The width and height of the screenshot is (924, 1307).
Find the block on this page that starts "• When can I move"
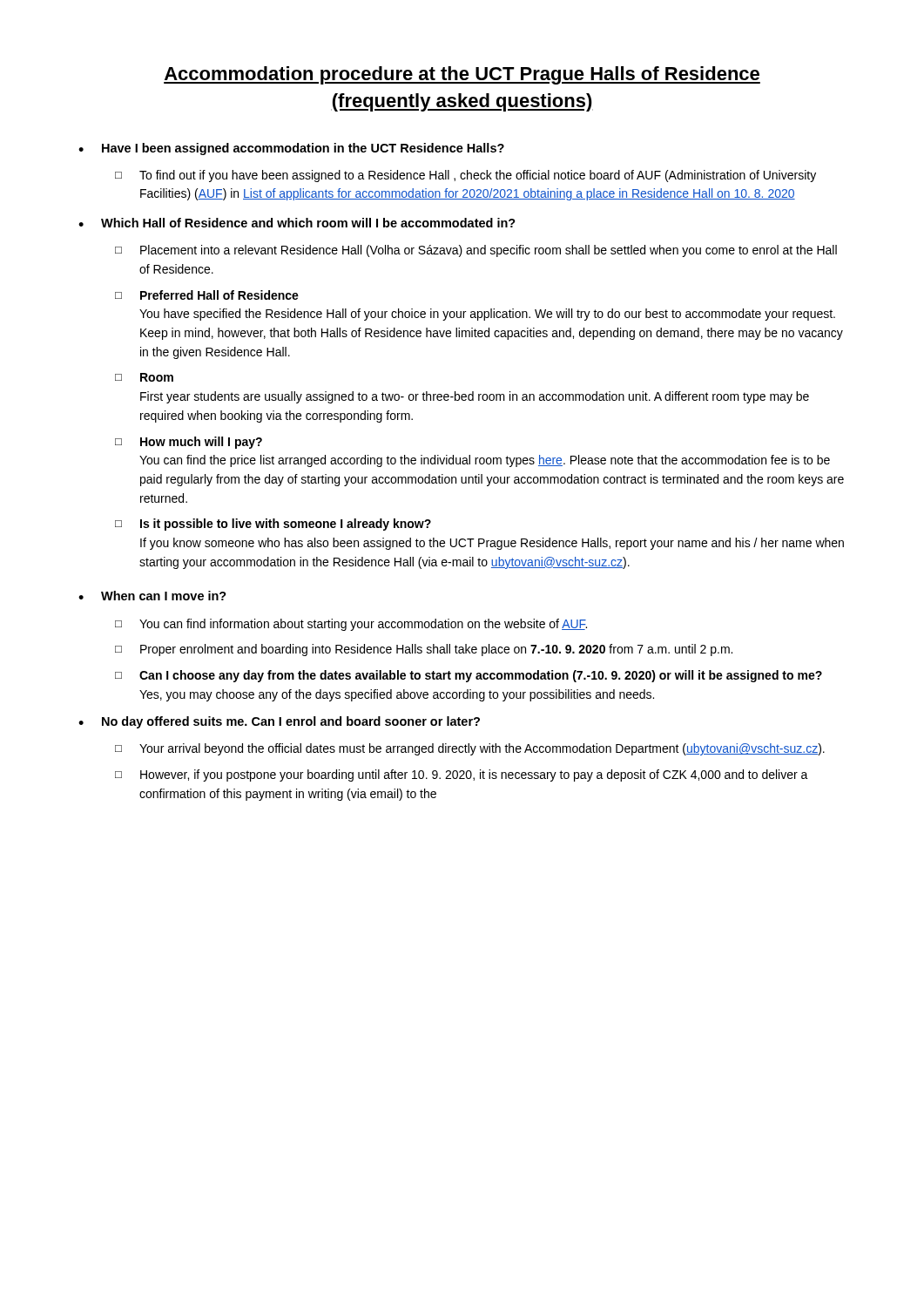pos(152,596)
